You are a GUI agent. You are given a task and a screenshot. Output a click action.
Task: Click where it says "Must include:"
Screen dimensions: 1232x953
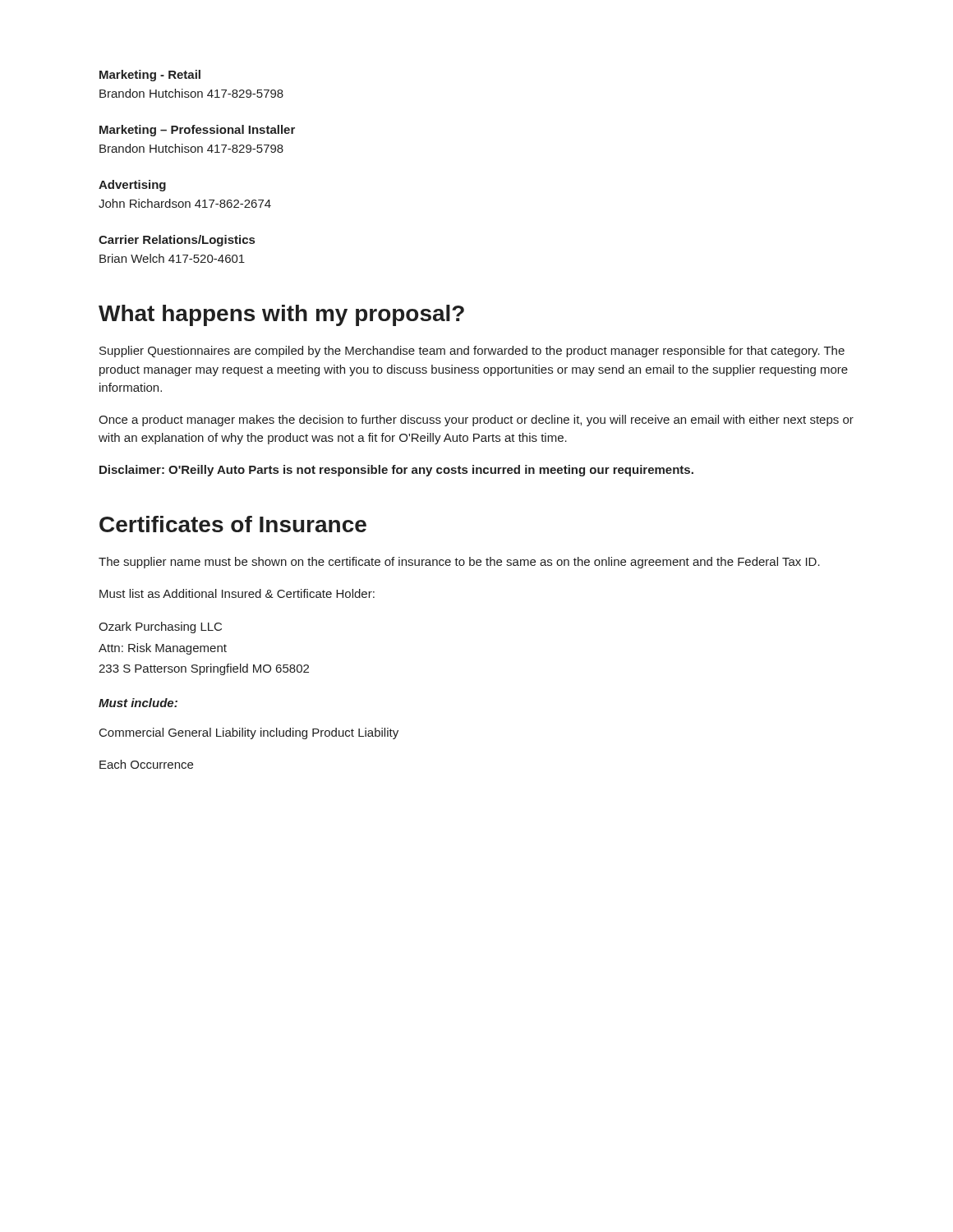point(138,703)
